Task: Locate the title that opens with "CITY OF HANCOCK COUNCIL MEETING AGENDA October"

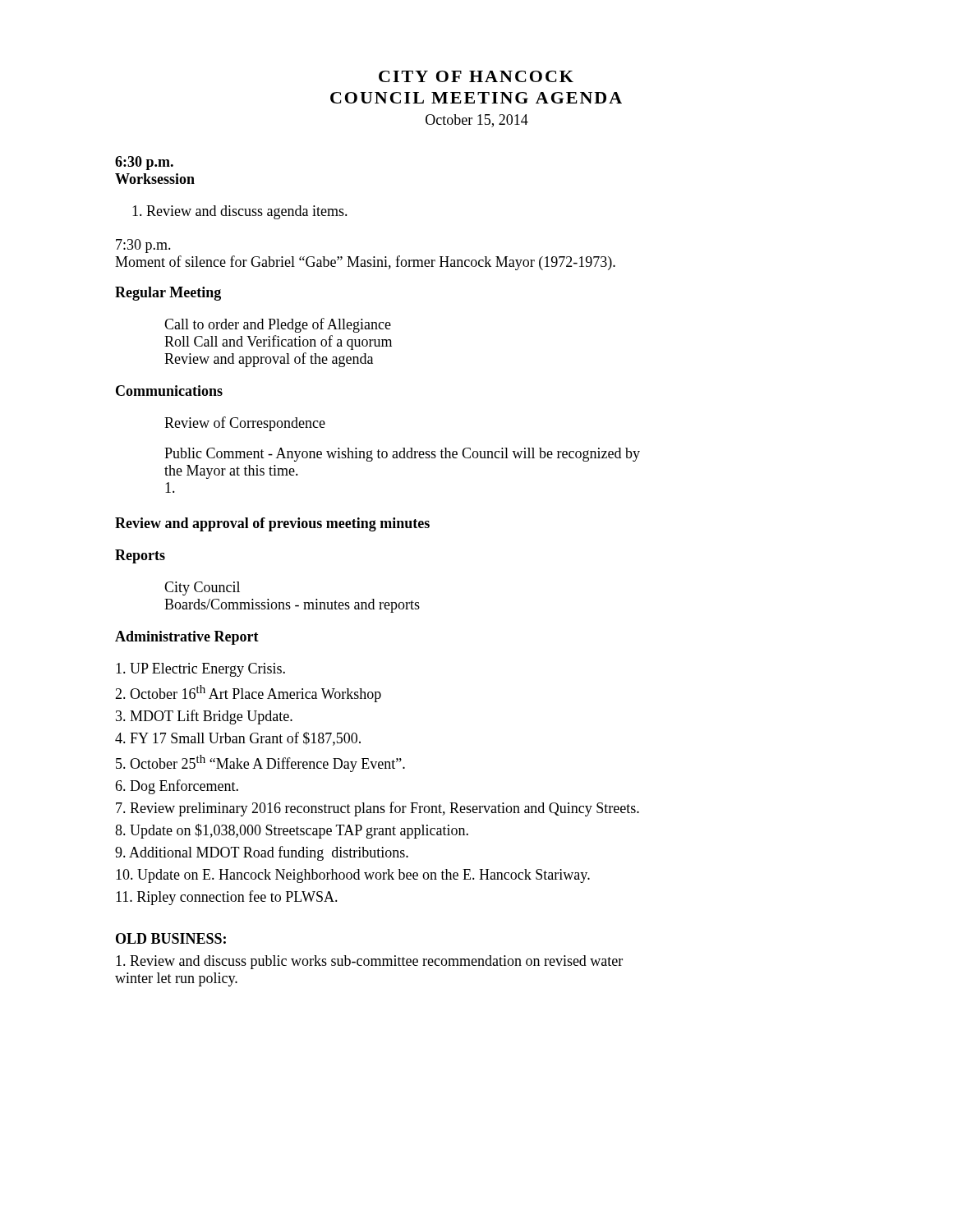Action: click(476, 97)
